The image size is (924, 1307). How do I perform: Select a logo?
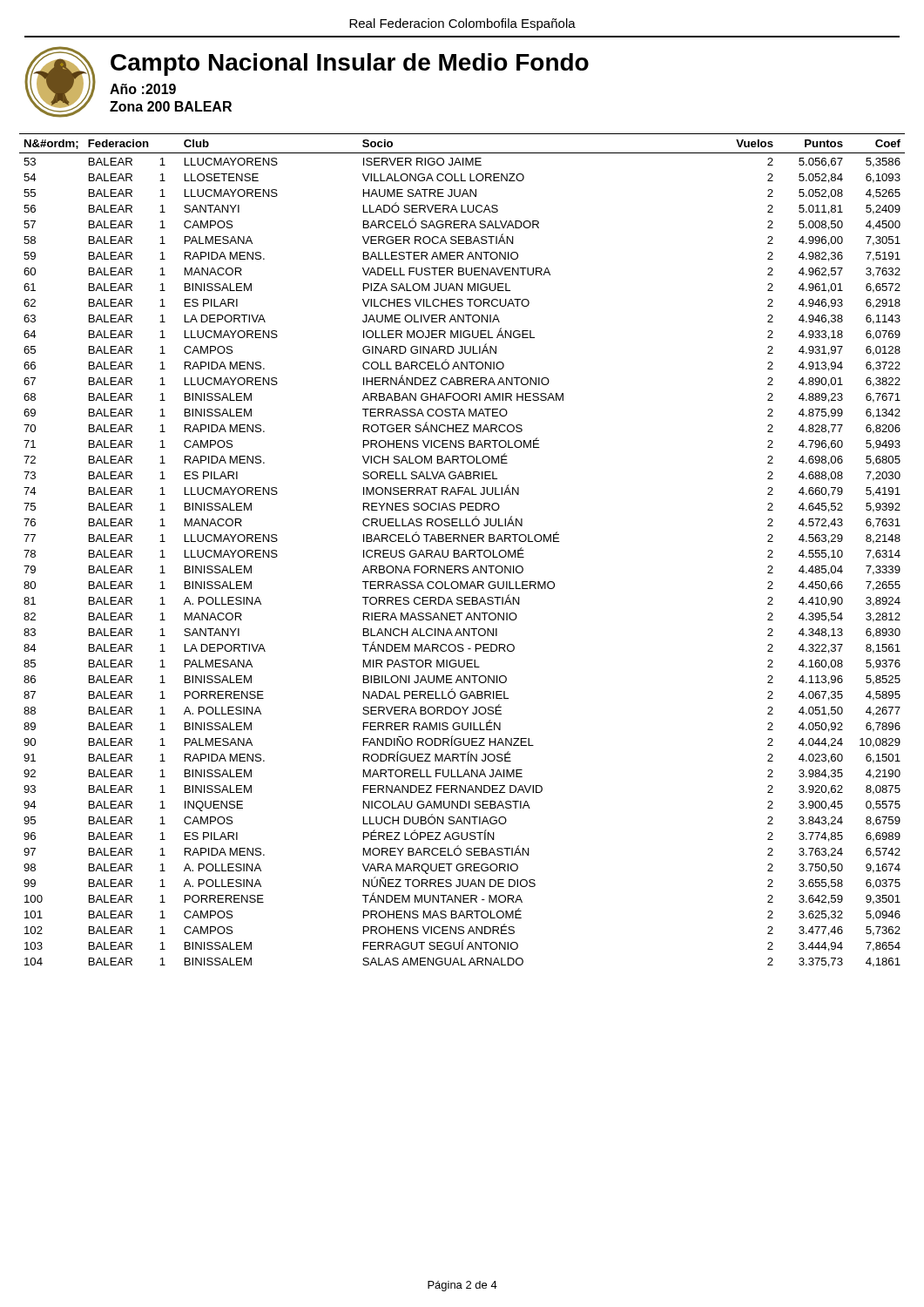(60, 82)
